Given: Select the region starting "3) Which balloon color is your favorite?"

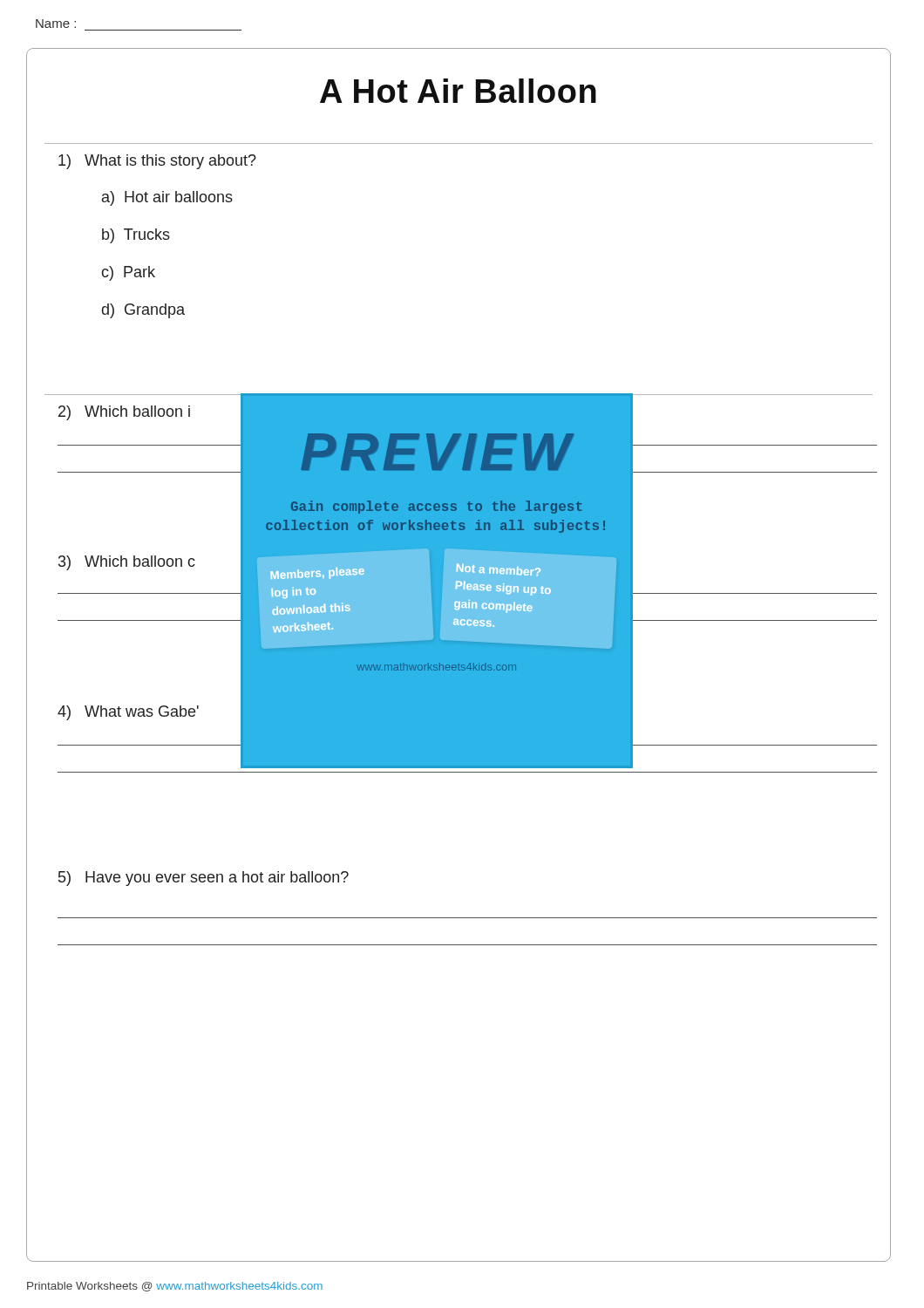Looking at the screenshot, I should point(197,562).
